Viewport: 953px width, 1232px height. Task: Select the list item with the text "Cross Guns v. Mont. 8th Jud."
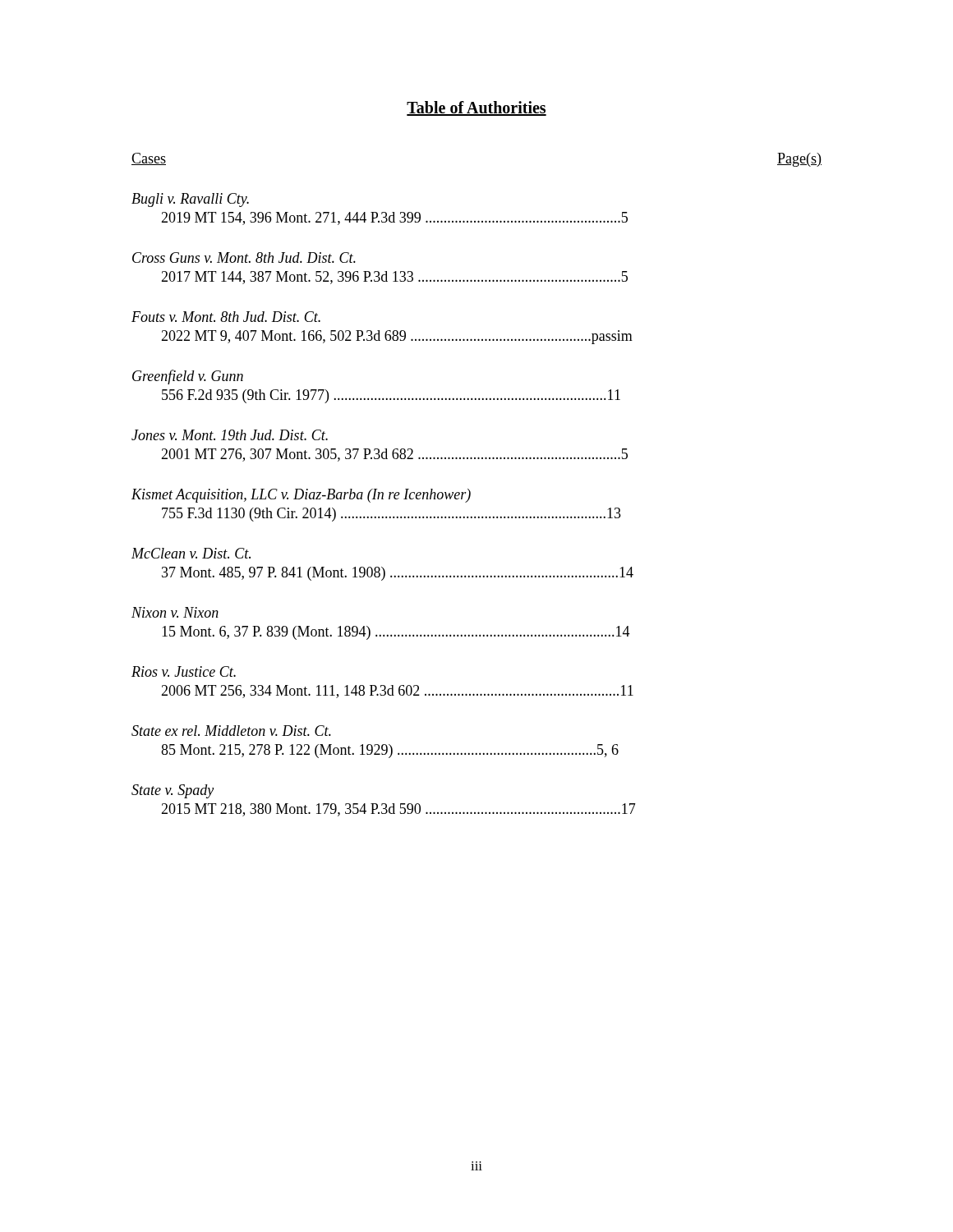pyautogui.click(x=476, y=268)
